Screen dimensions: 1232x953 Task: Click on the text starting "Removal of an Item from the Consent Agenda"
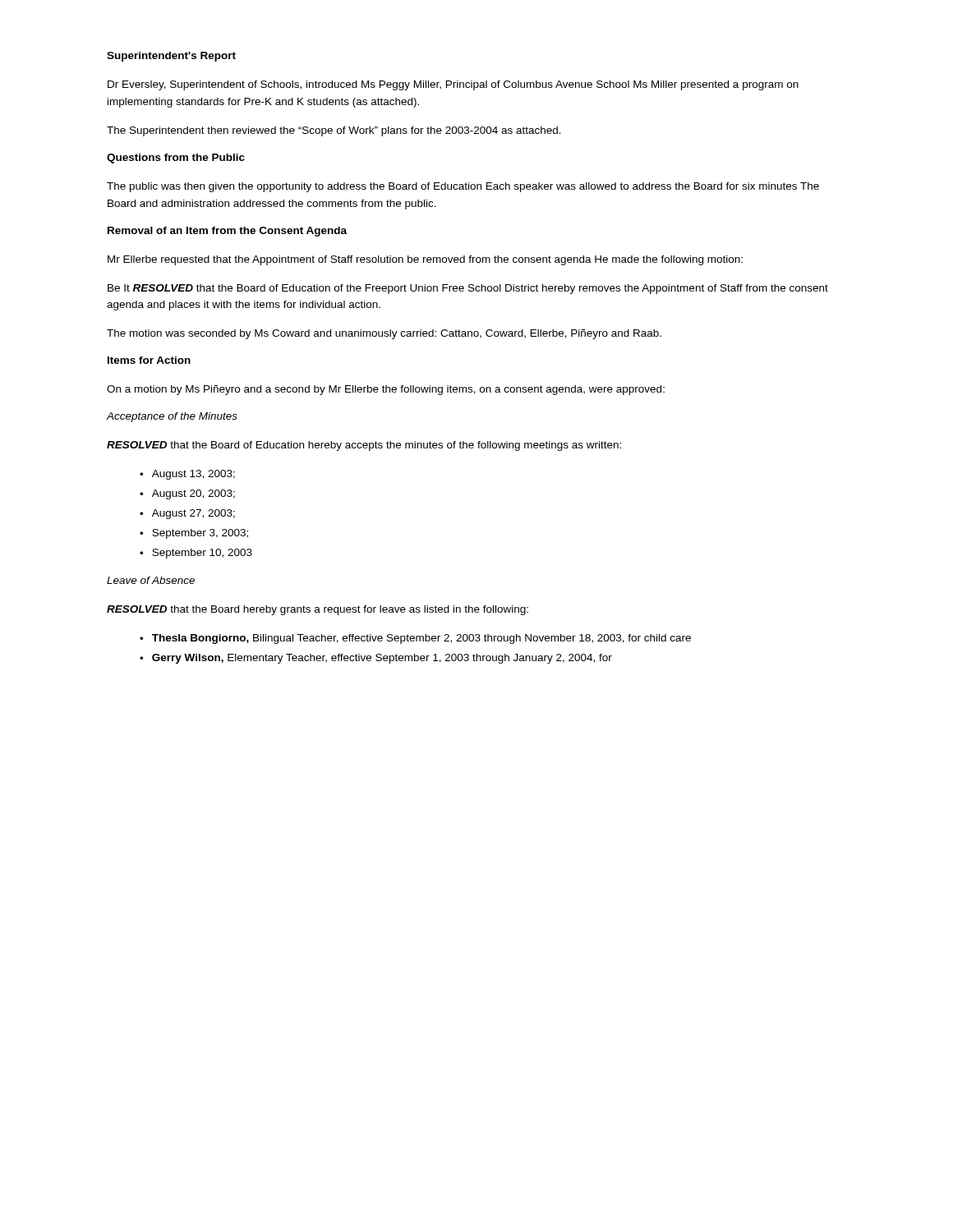click(227, 230)
